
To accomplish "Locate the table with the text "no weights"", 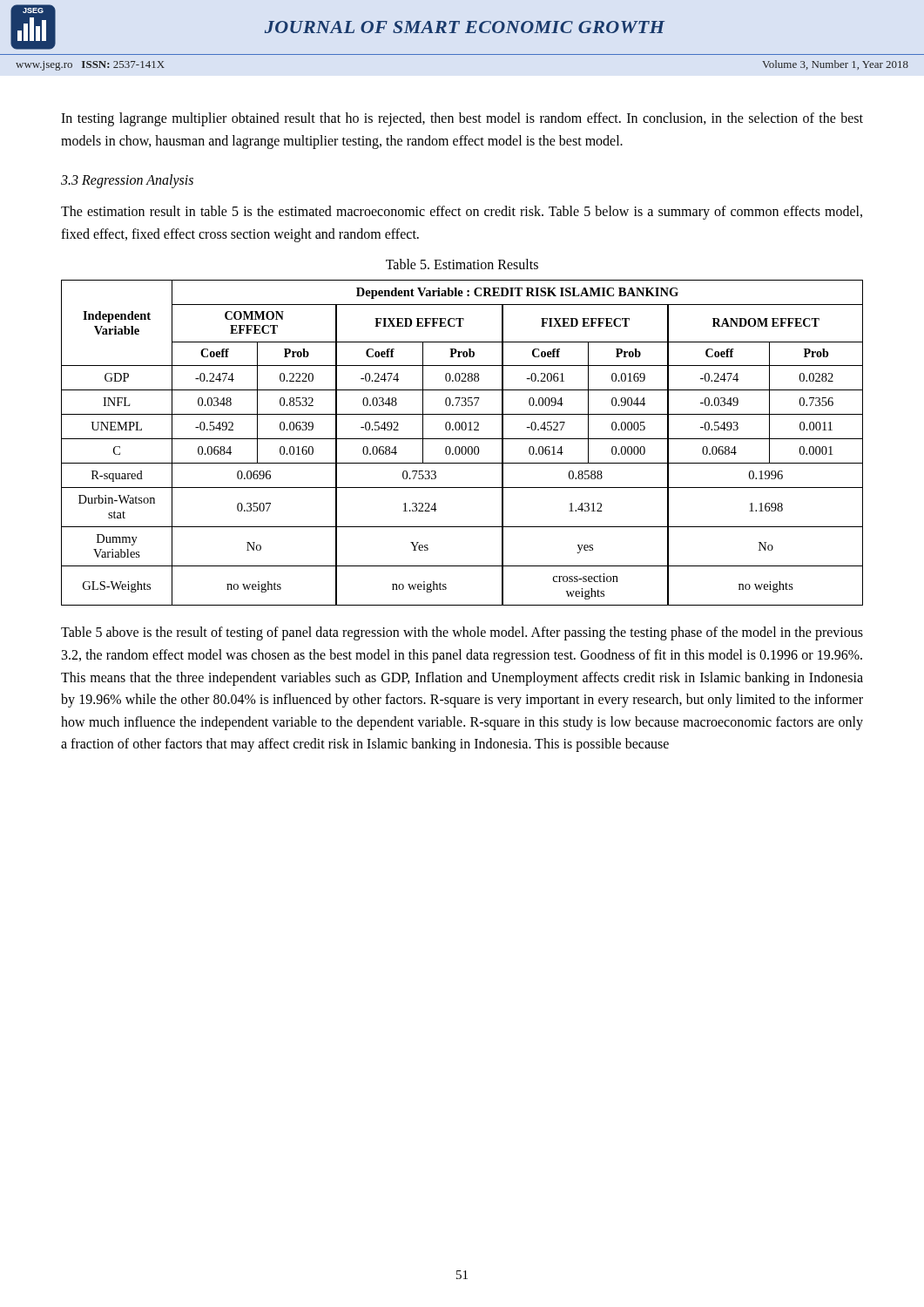I will (462, 443).
